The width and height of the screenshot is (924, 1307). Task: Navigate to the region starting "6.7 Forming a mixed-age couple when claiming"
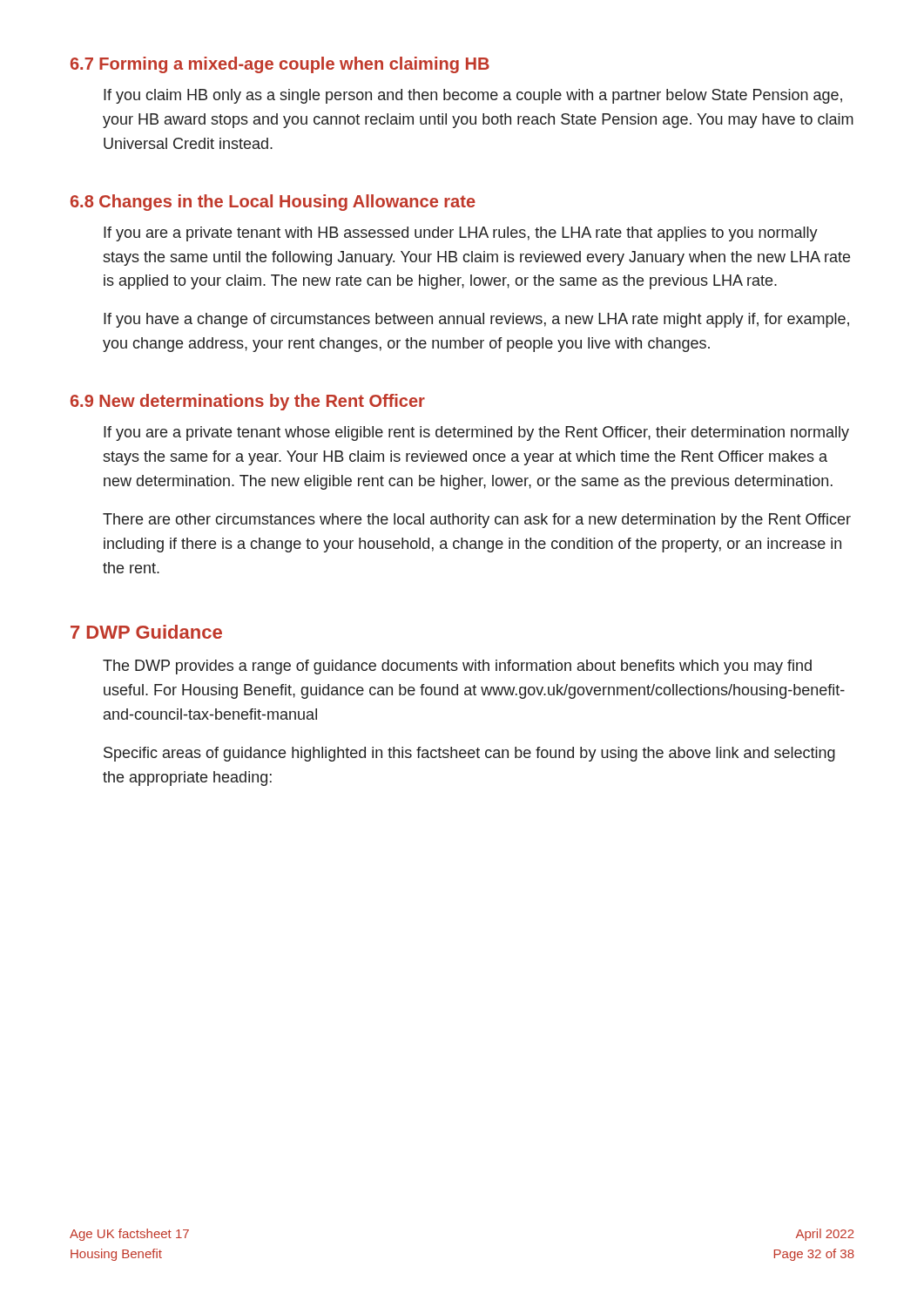point(280,64)
